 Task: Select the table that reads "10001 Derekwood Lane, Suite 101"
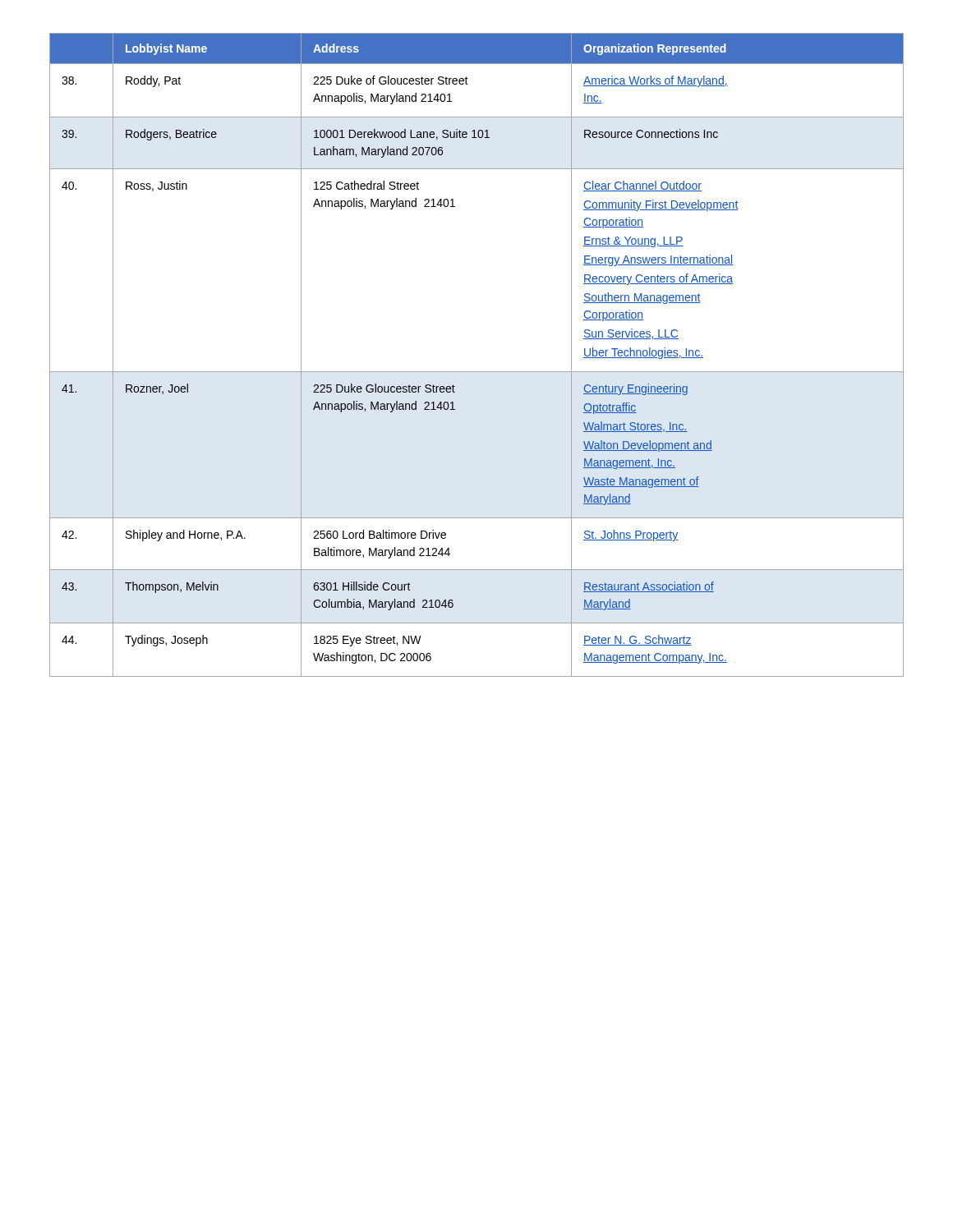476,355
